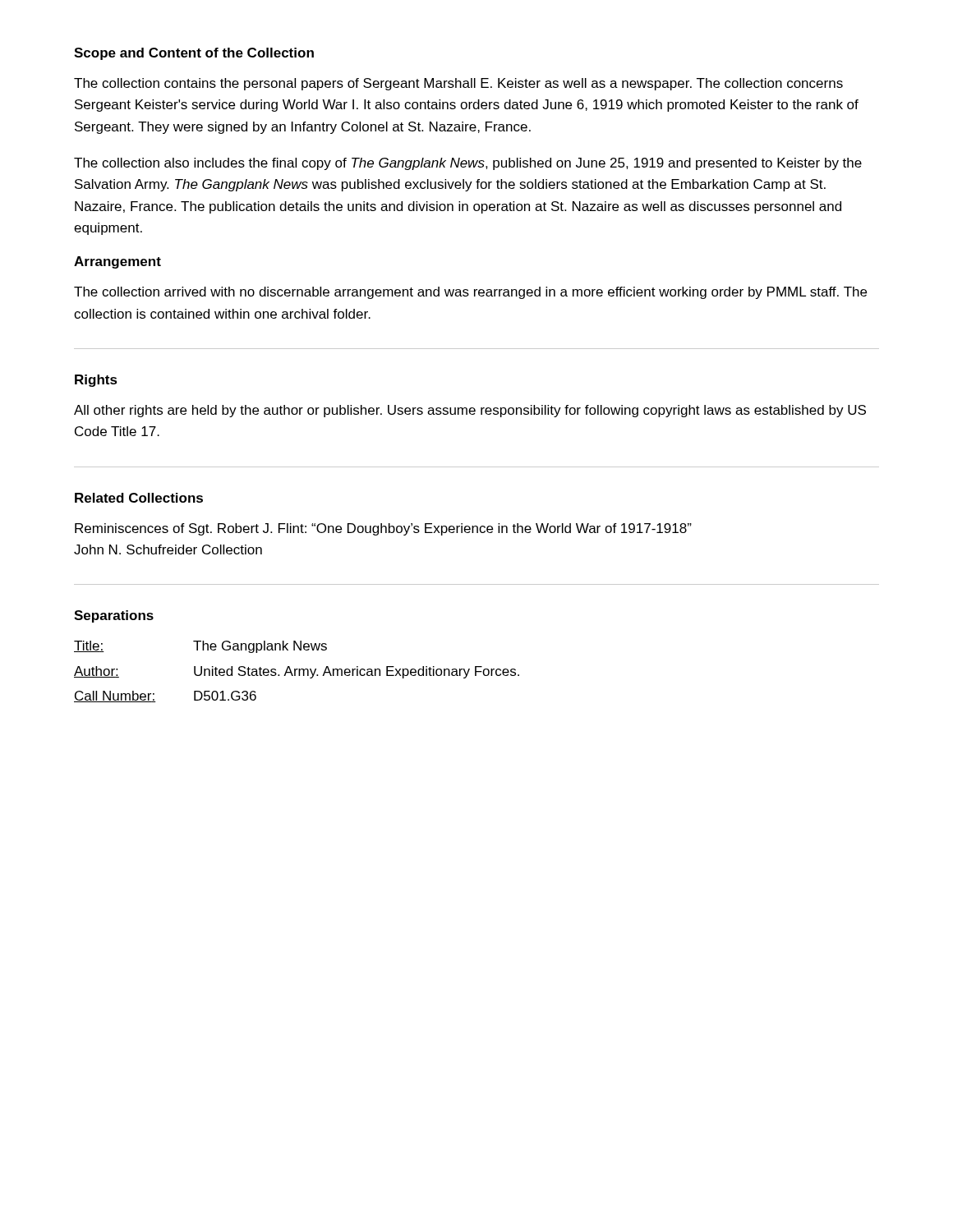Image resolution: width=953 pixels, height=1232 pixels.
Task: Find the section header that says "Scope and Content of the"
Action: pos(194,53)
